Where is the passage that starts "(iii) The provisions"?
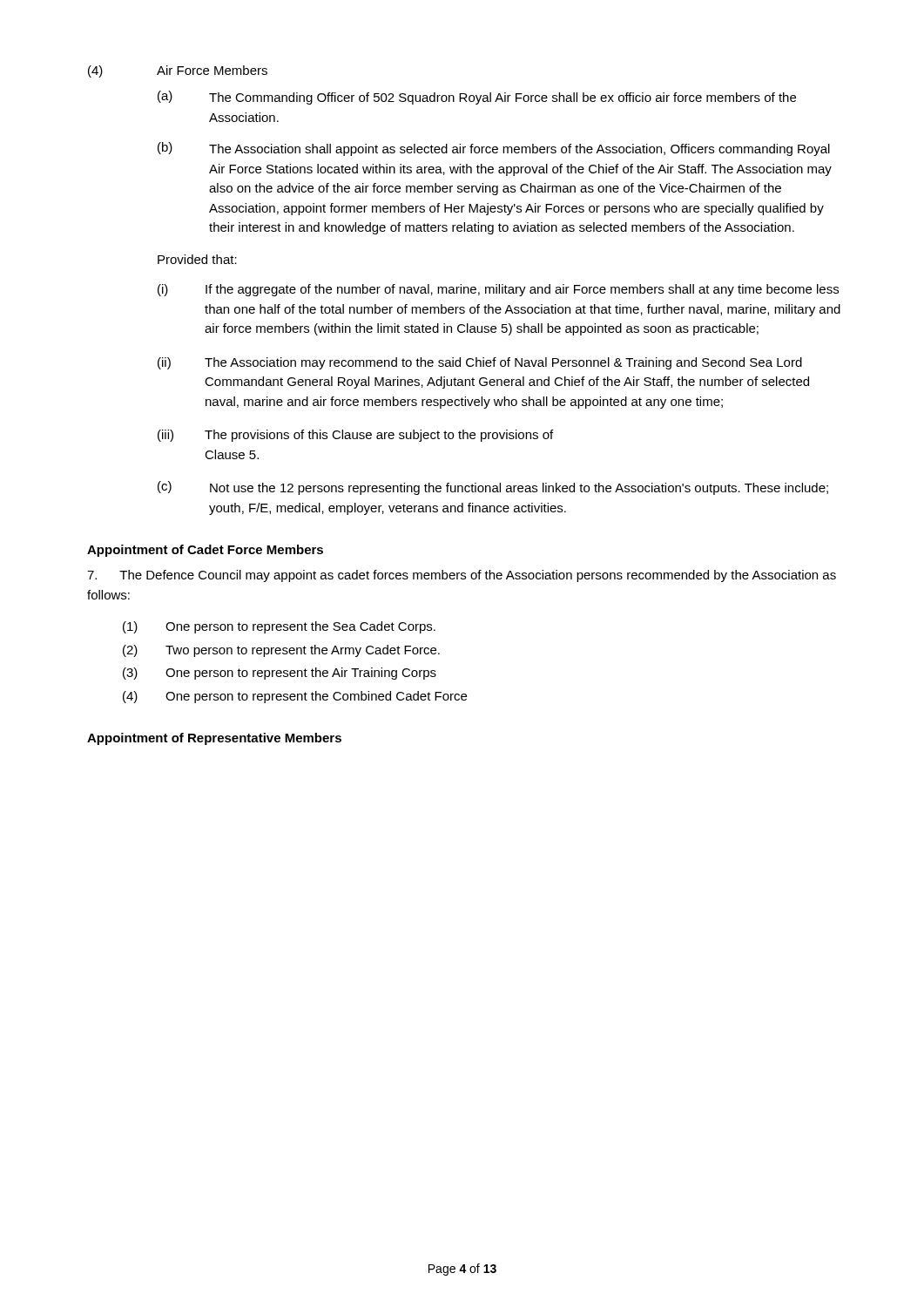924x1307 pixels. click(x=501, y=445)
